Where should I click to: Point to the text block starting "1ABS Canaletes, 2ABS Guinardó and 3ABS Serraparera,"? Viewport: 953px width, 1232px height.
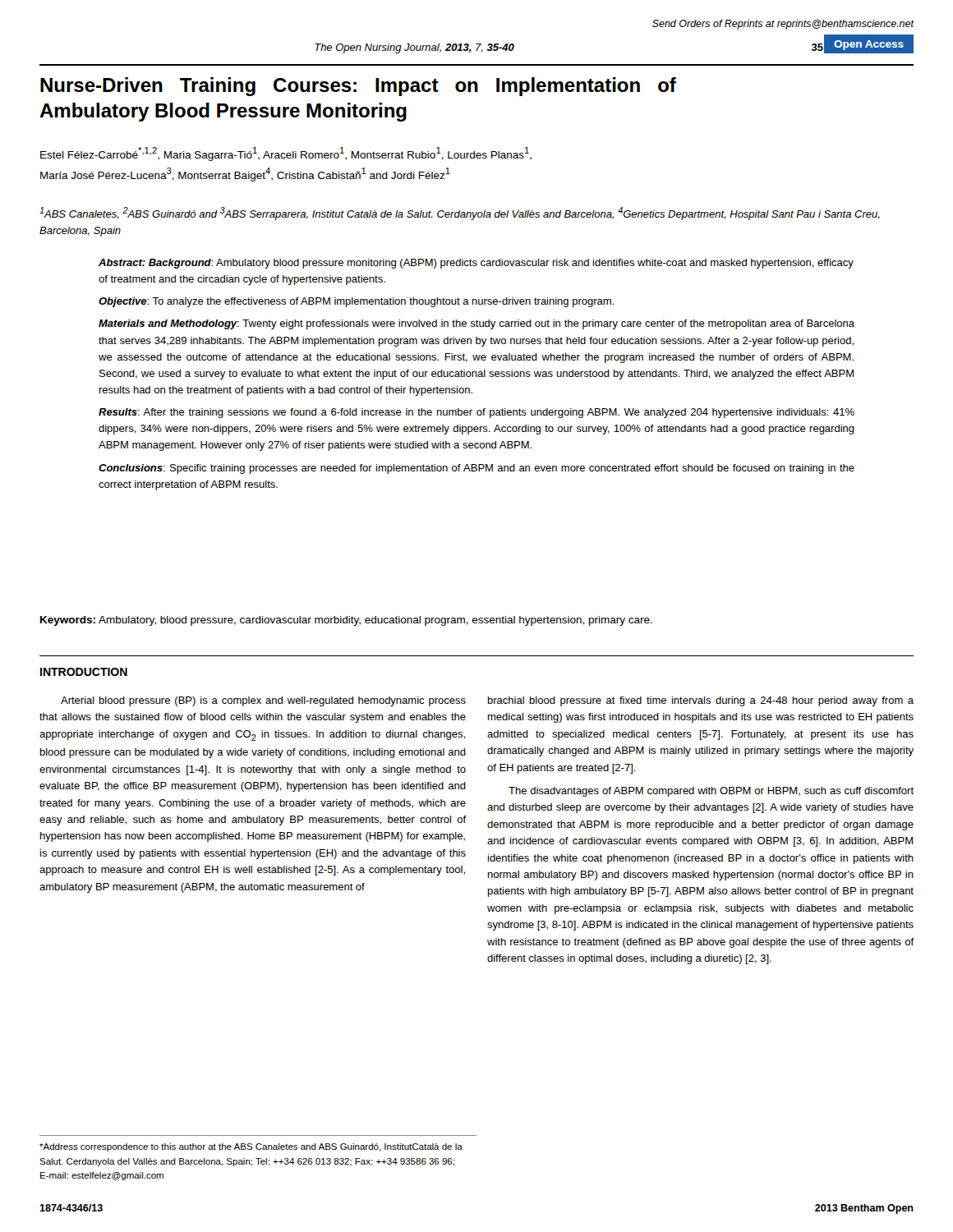point(460,221)
